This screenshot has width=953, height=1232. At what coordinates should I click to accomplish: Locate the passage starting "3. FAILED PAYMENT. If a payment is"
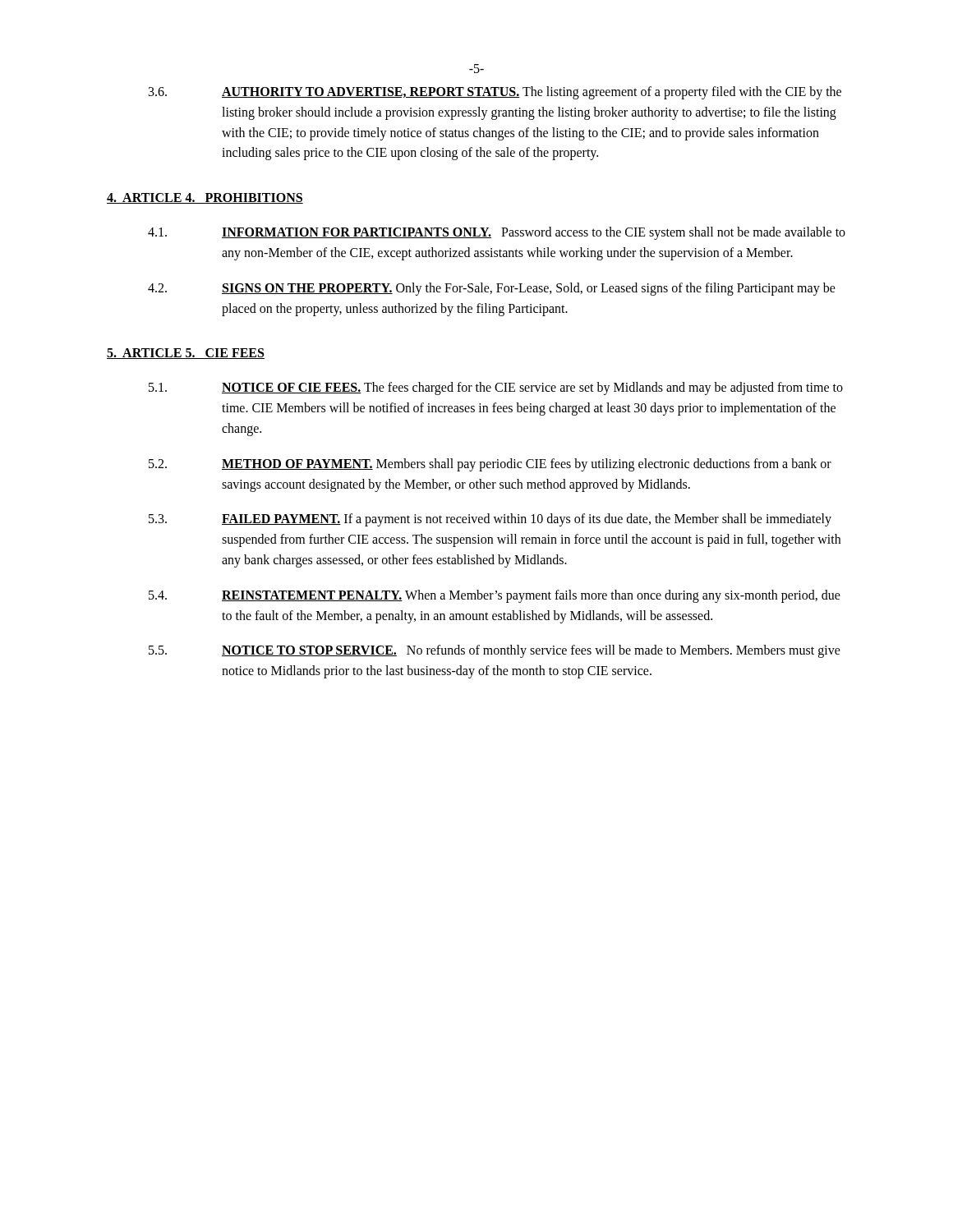[476, 540]
